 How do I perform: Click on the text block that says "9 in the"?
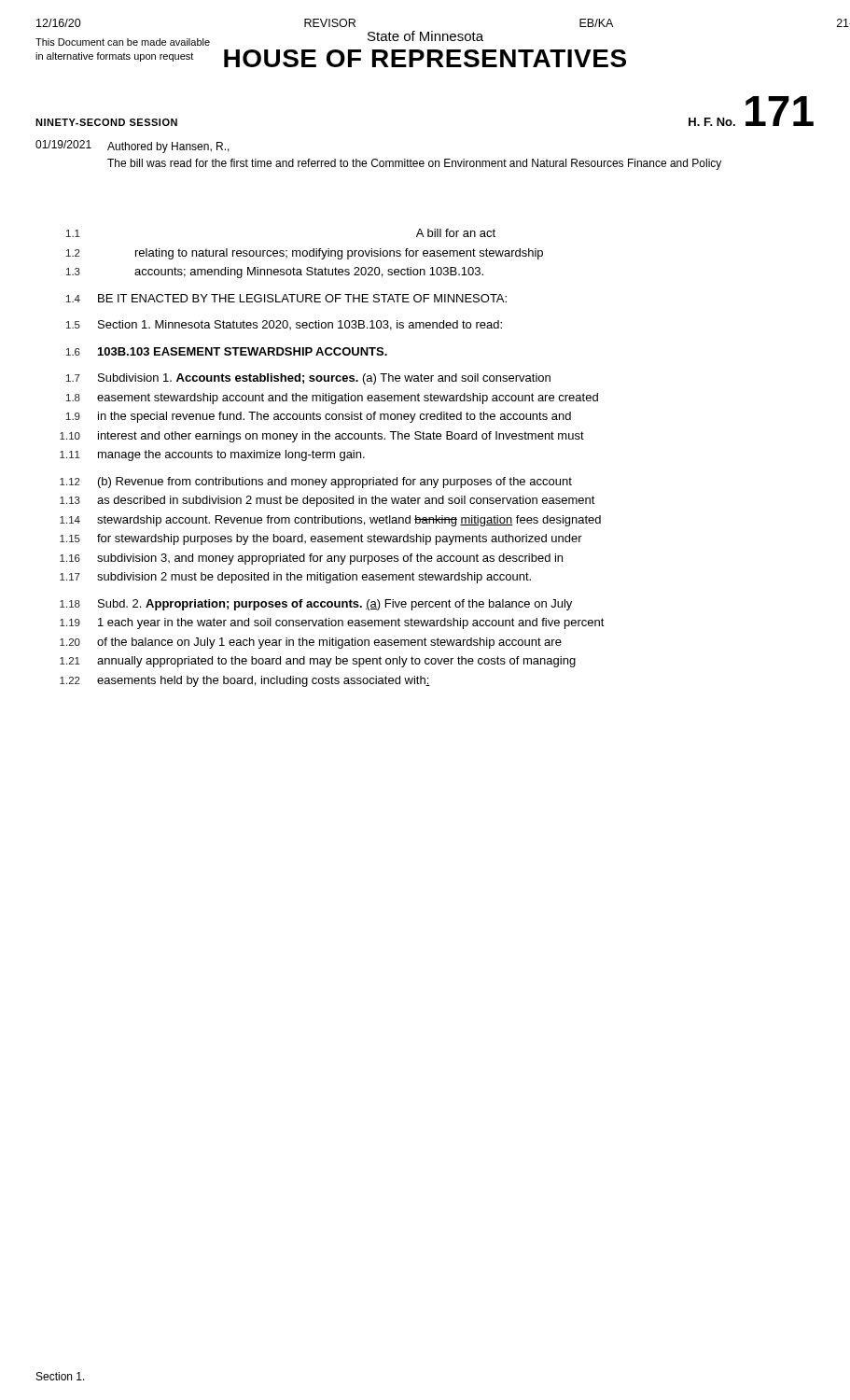(x=425, y=416)
